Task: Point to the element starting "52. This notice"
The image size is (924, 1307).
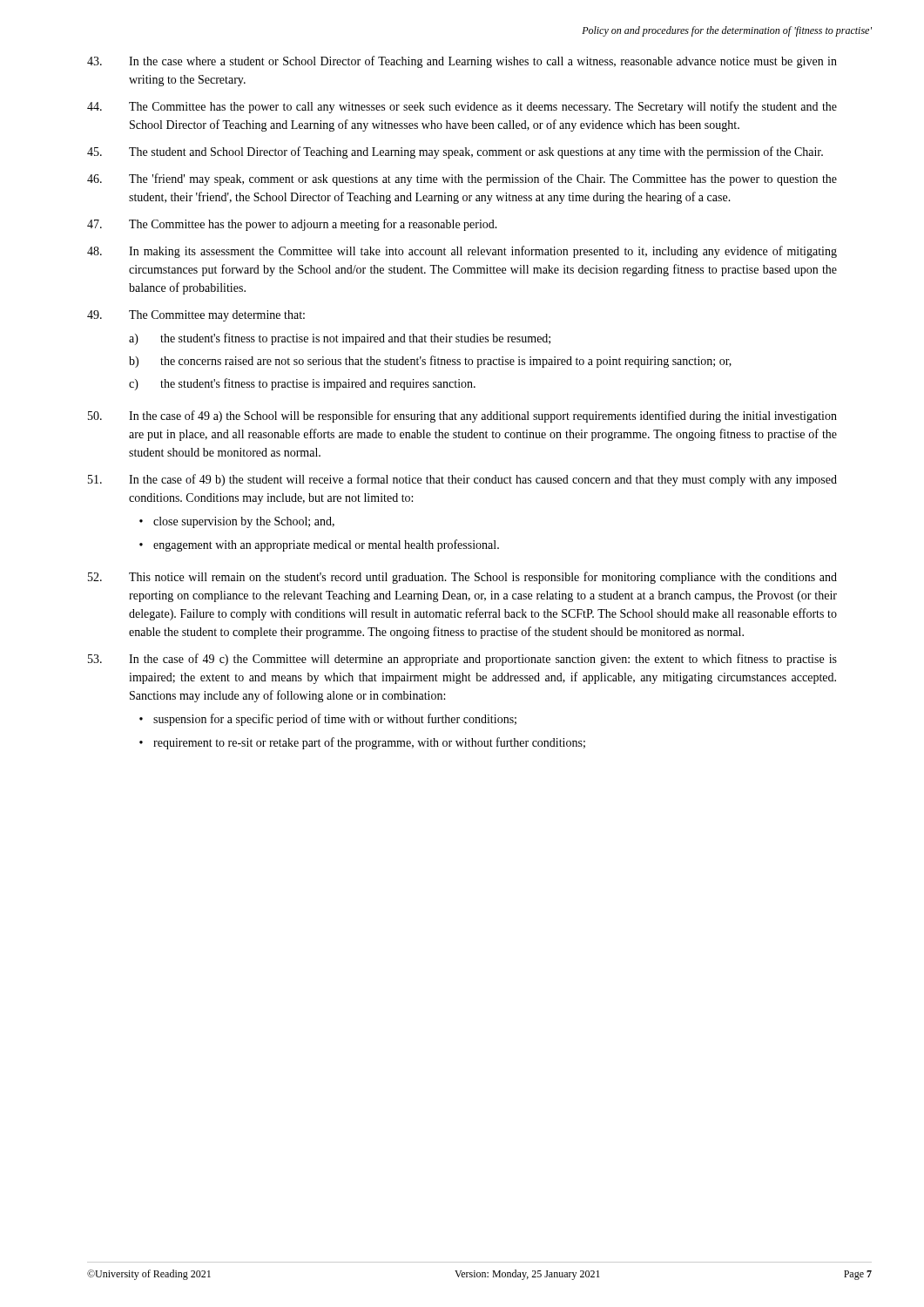Action: coord(462,605)
